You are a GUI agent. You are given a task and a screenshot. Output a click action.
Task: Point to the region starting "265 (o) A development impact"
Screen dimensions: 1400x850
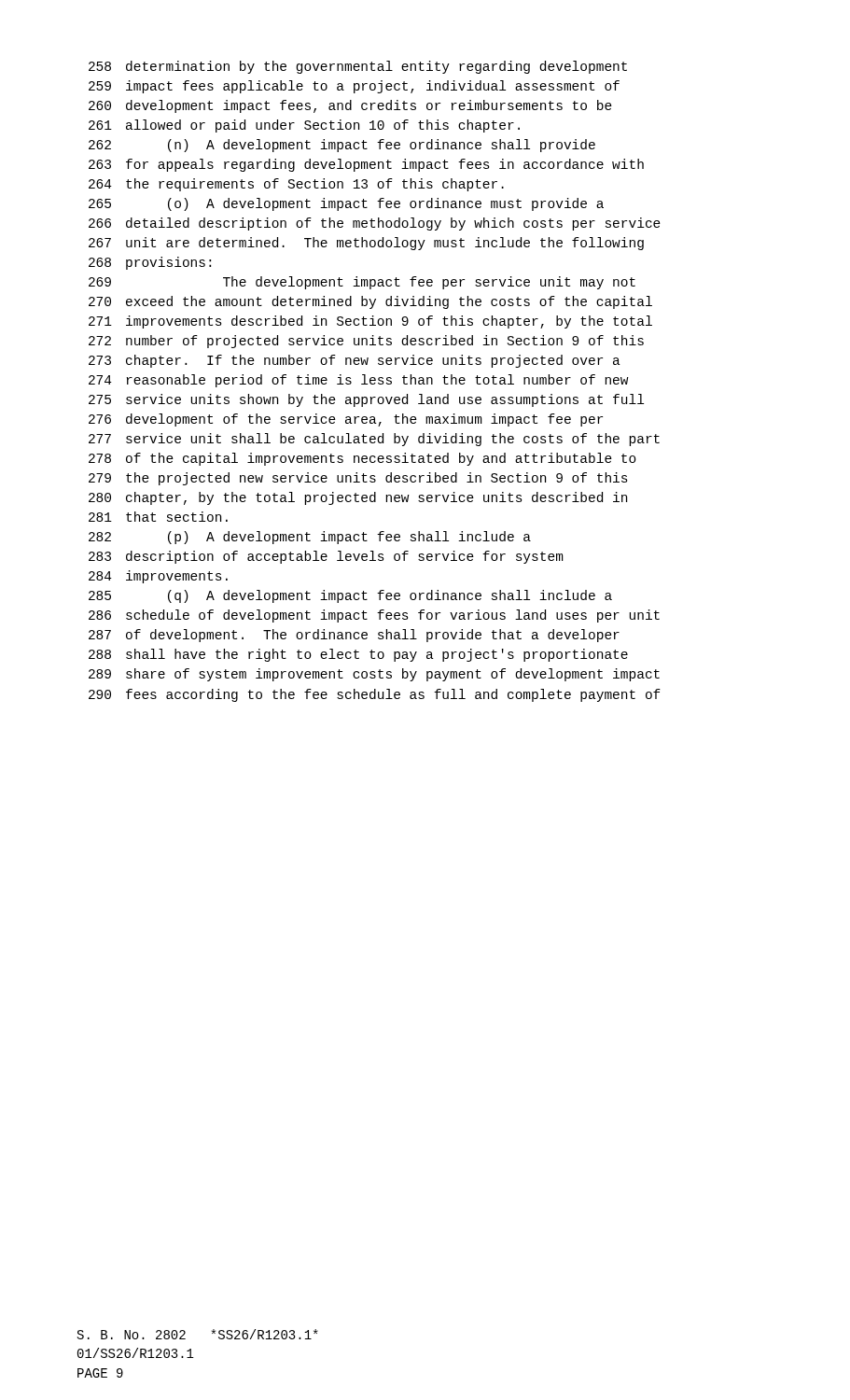point(430,205)
